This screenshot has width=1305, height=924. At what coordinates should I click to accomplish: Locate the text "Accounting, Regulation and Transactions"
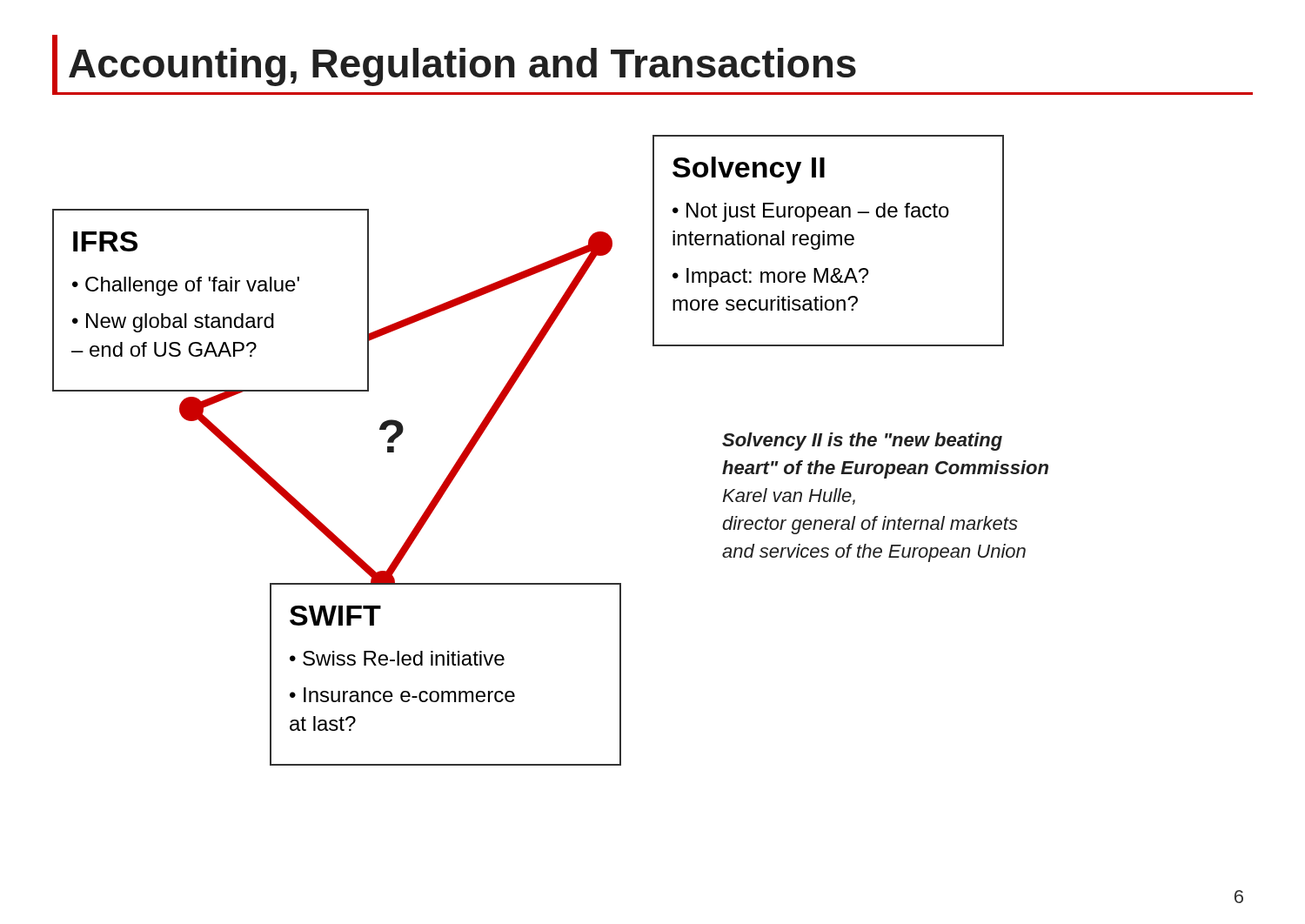(463, 64)
